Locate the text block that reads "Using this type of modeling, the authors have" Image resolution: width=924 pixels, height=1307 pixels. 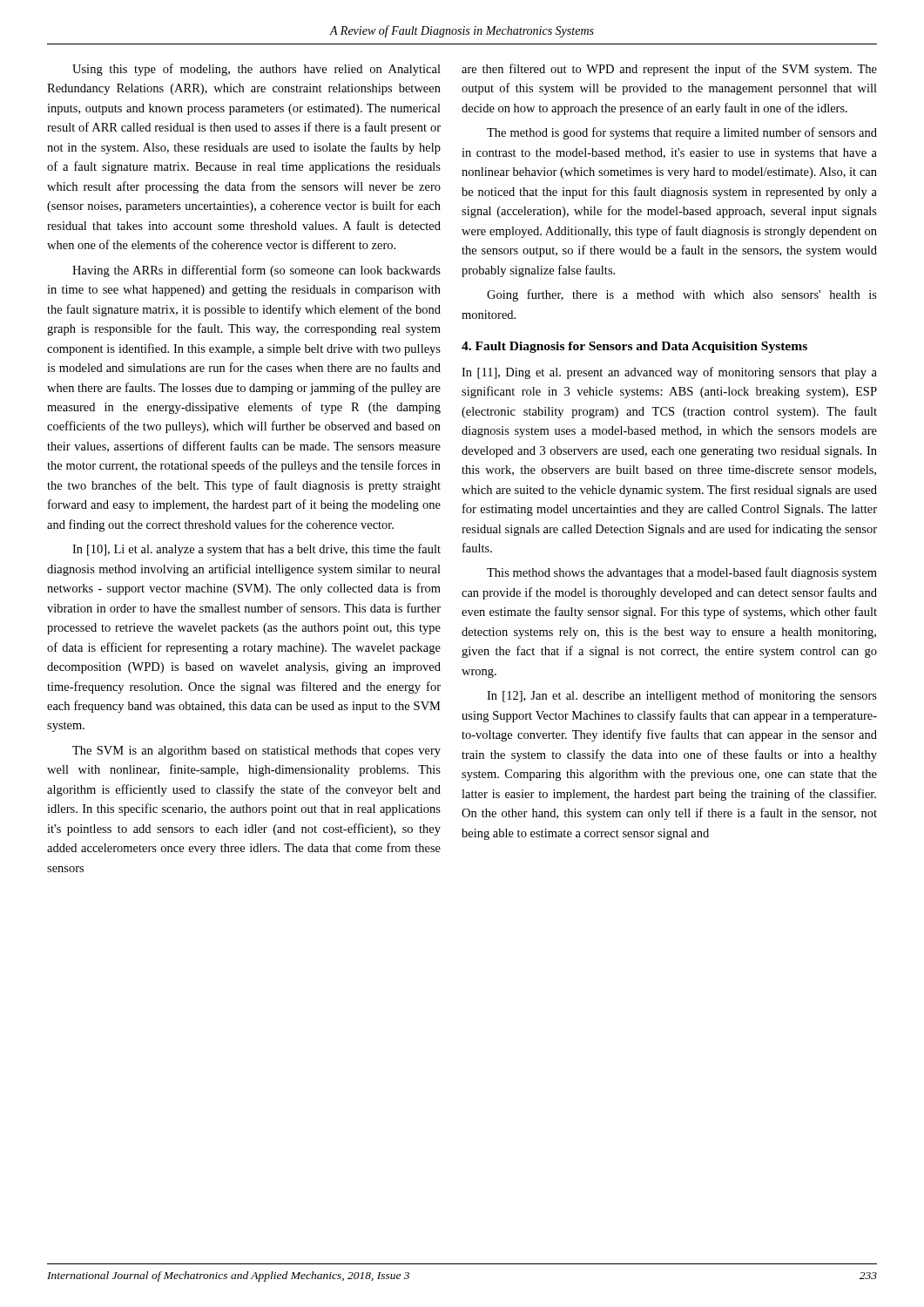click(x=244, y=468)
